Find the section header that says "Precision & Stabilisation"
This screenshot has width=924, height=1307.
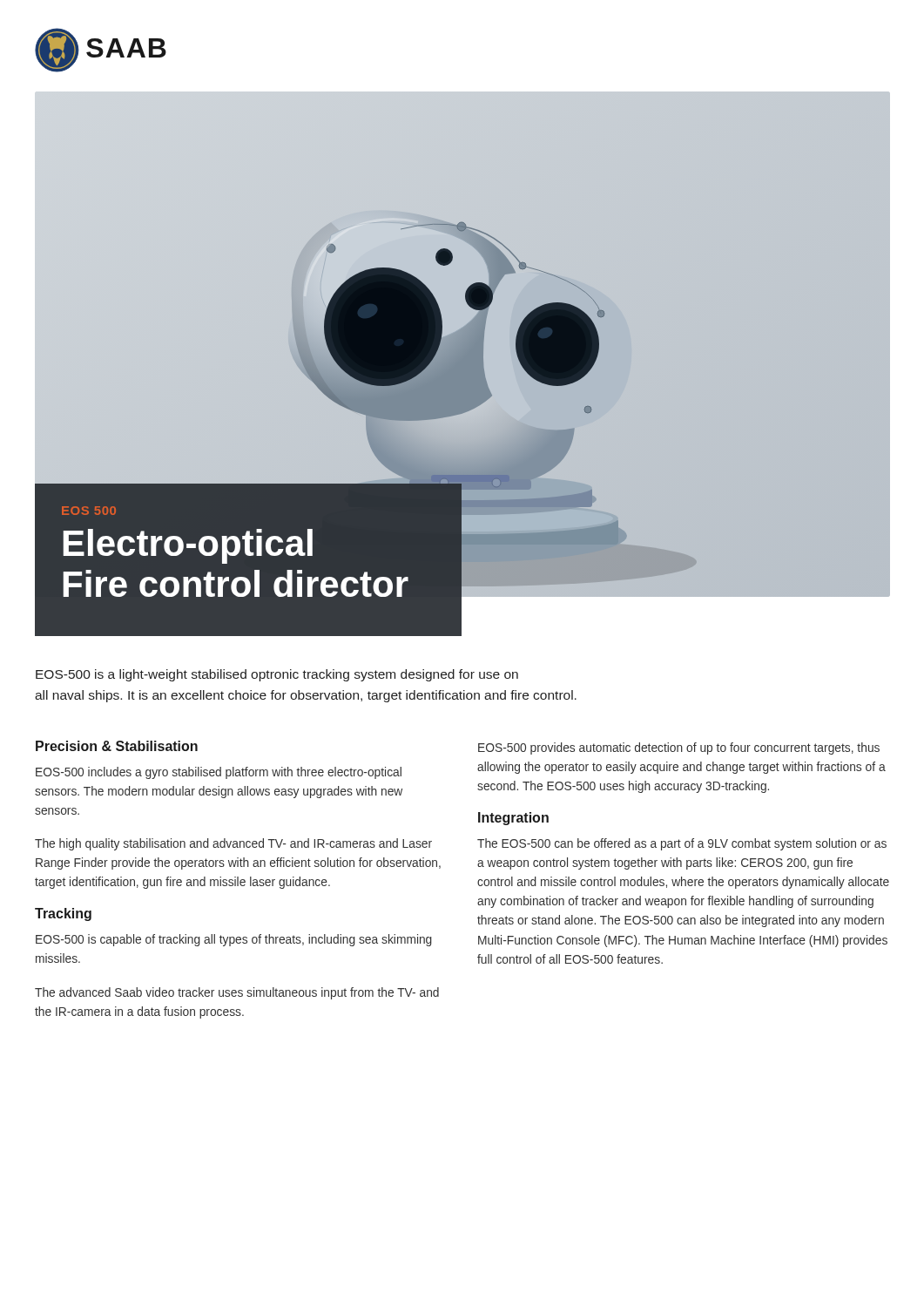click(117, 746)
